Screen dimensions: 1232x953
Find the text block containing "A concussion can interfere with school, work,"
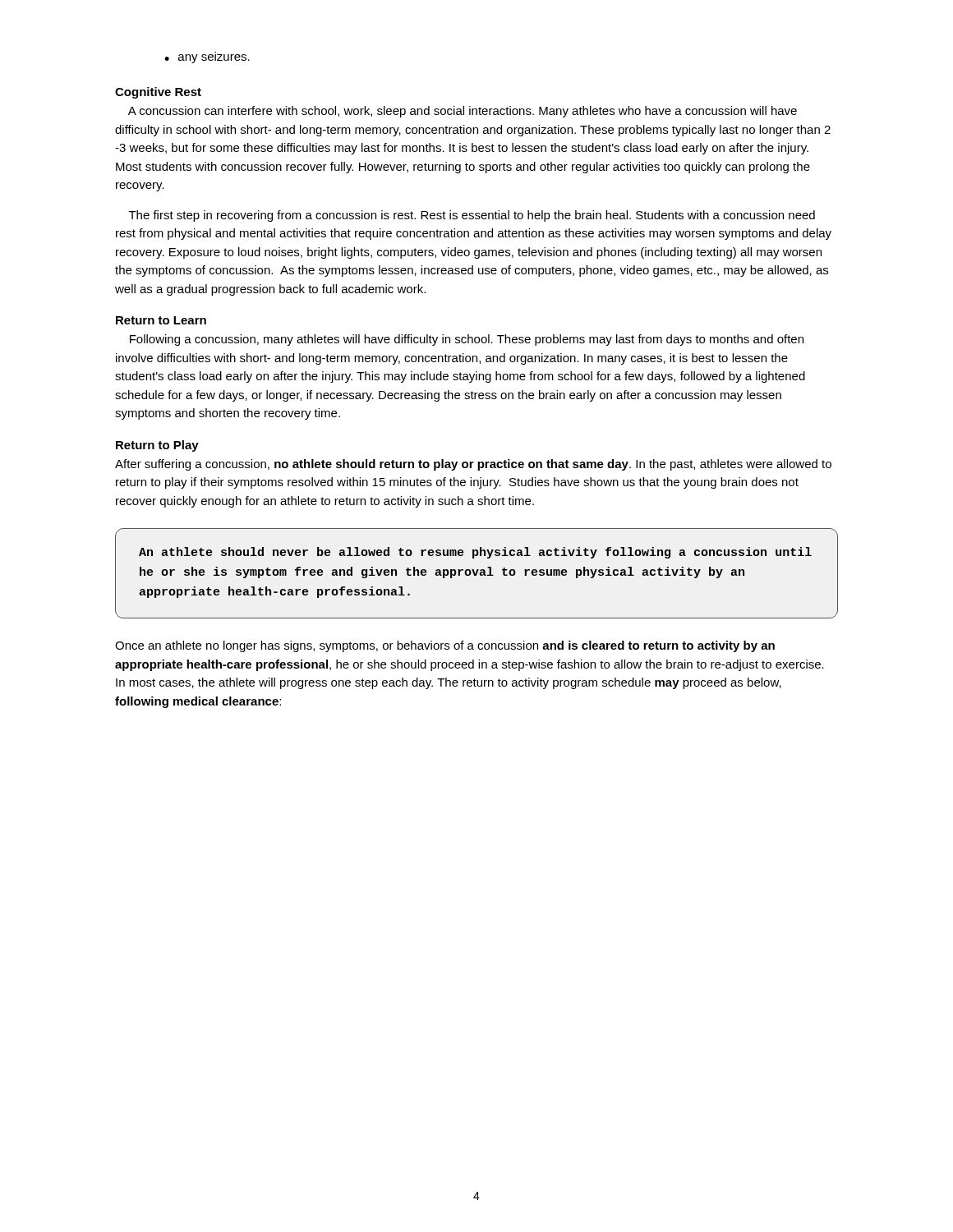tap(473, 148)
